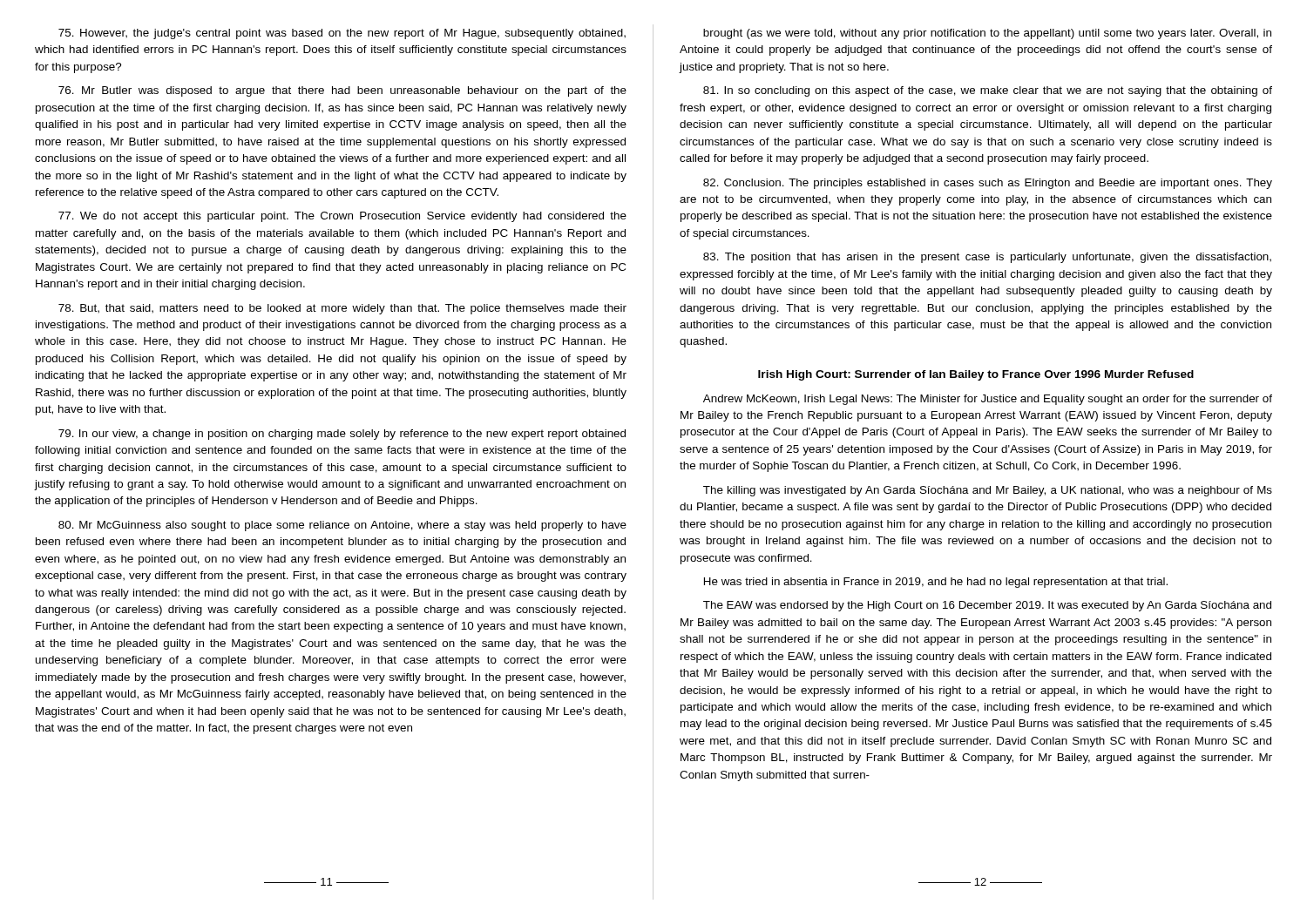Click on the text block with the text "Conclusion. The principles established in"
This screenshot has height=924, width=1307.
976,207
